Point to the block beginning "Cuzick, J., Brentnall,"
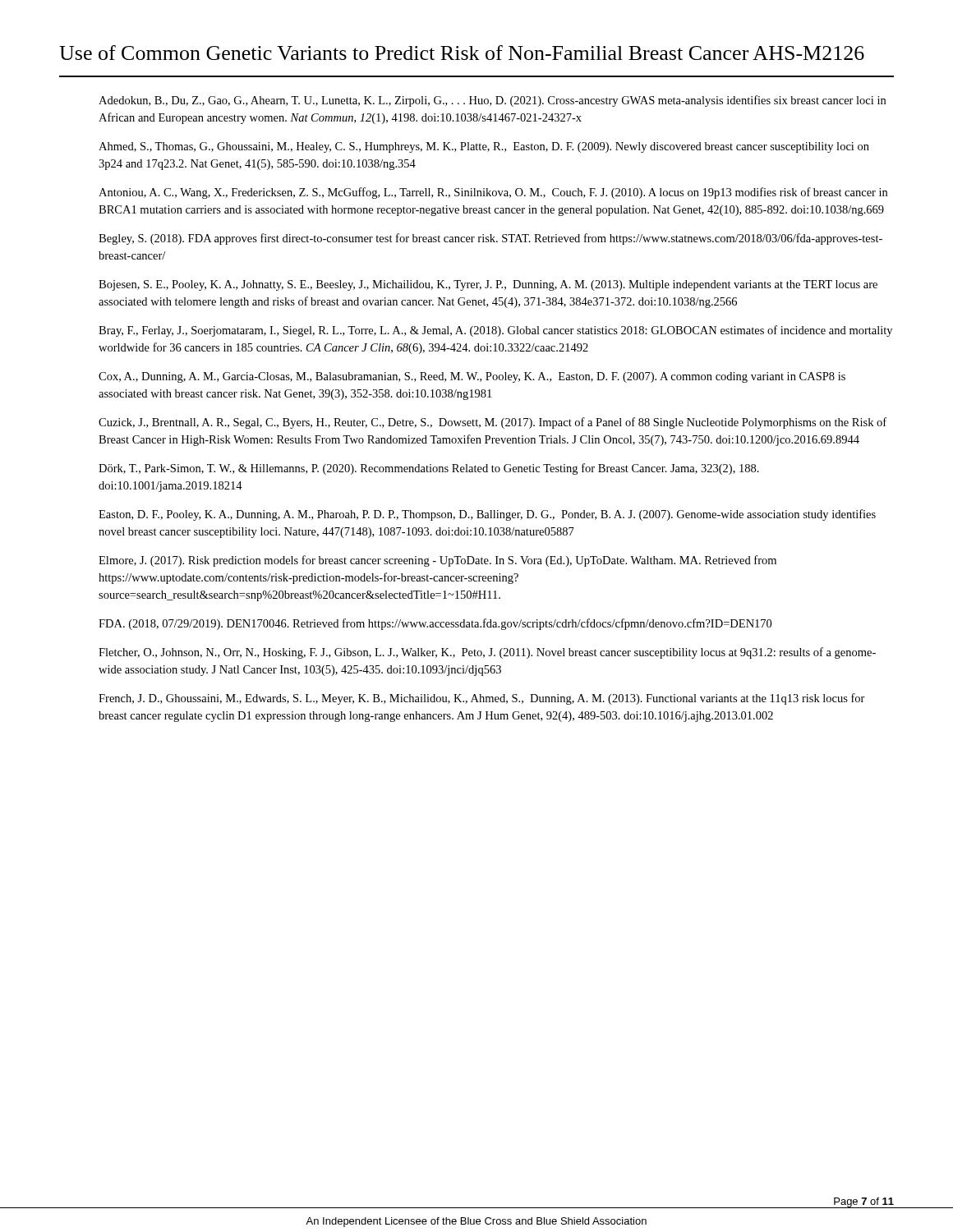The height and width of the screenshot is (1232, 953). click(493, 431)
